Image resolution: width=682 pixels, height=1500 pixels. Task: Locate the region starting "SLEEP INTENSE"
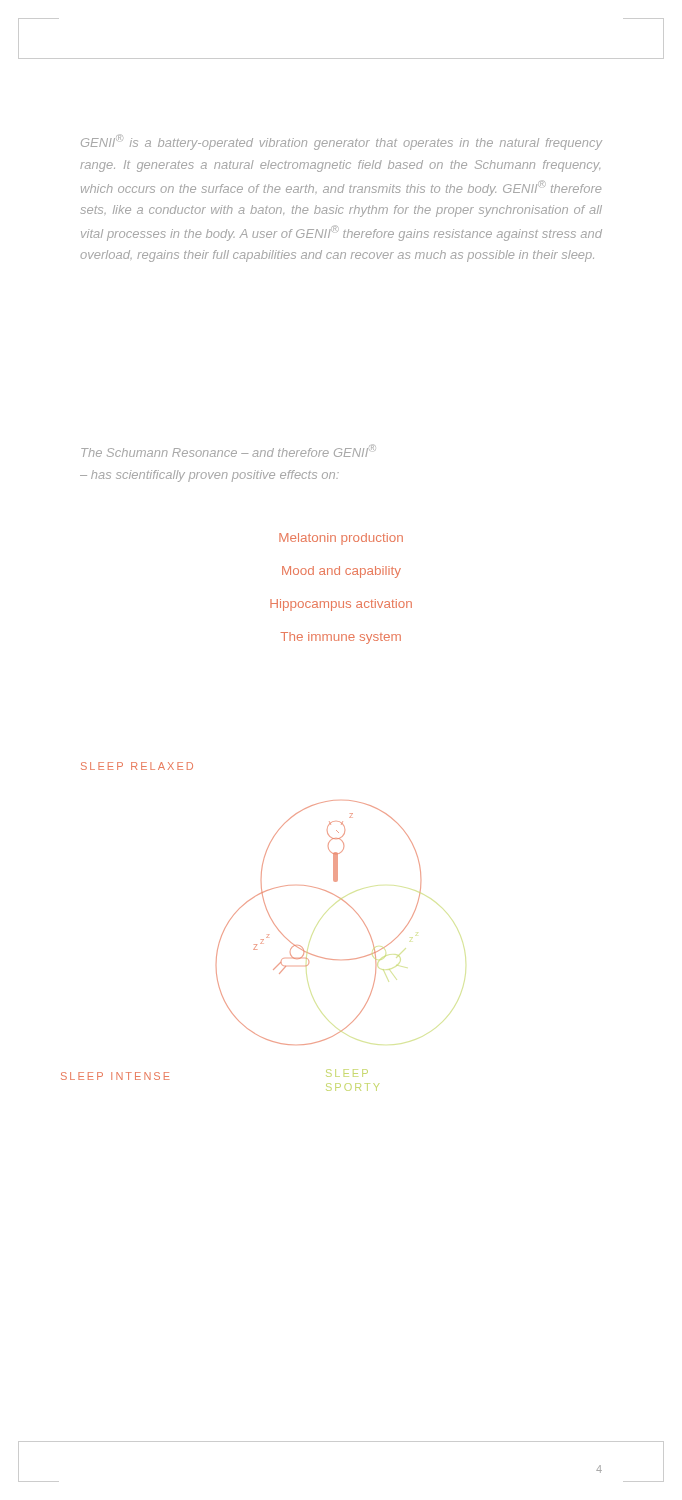coord(116,1076)
